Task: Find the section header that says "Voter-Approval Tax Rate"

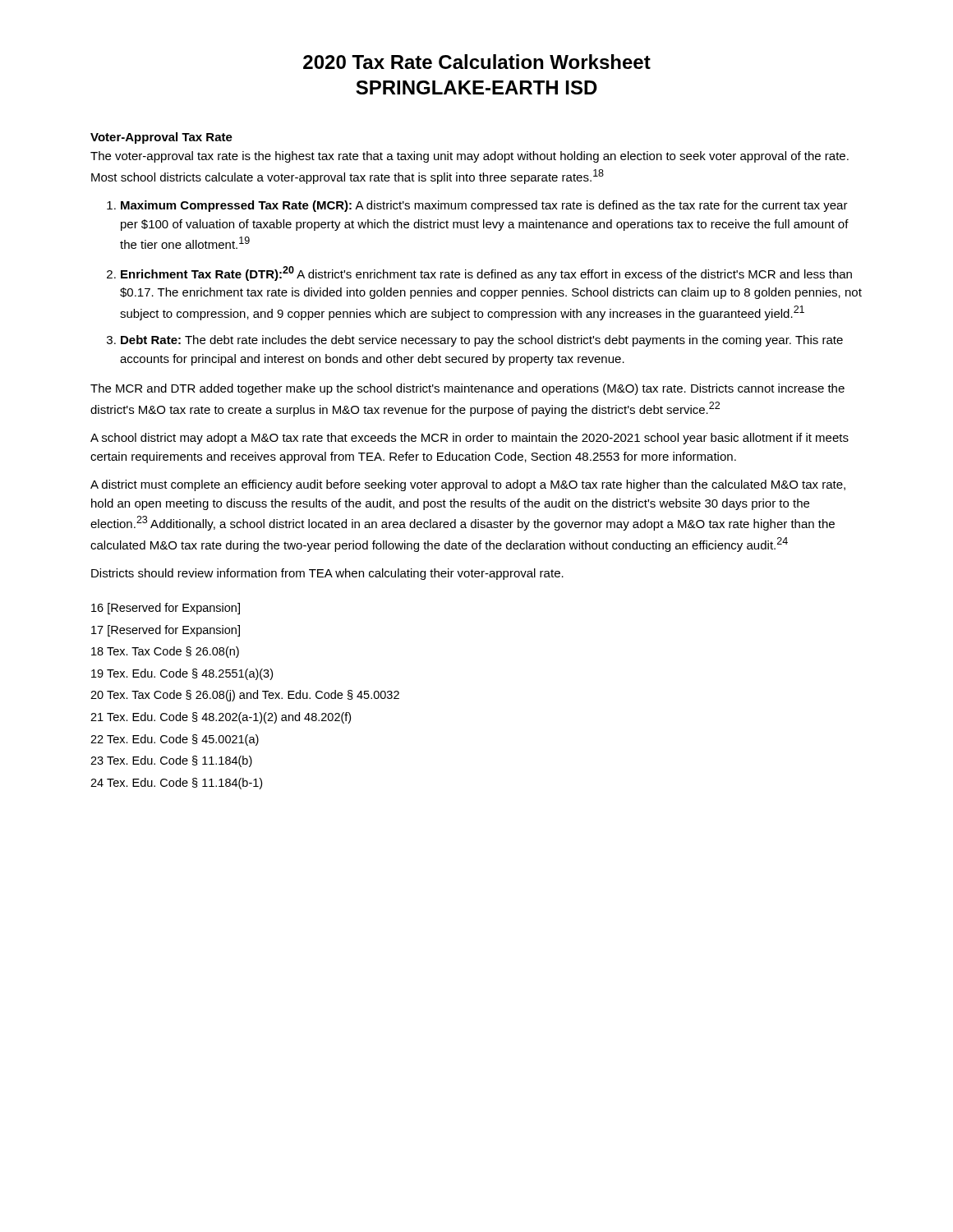Action: (161, 137)
